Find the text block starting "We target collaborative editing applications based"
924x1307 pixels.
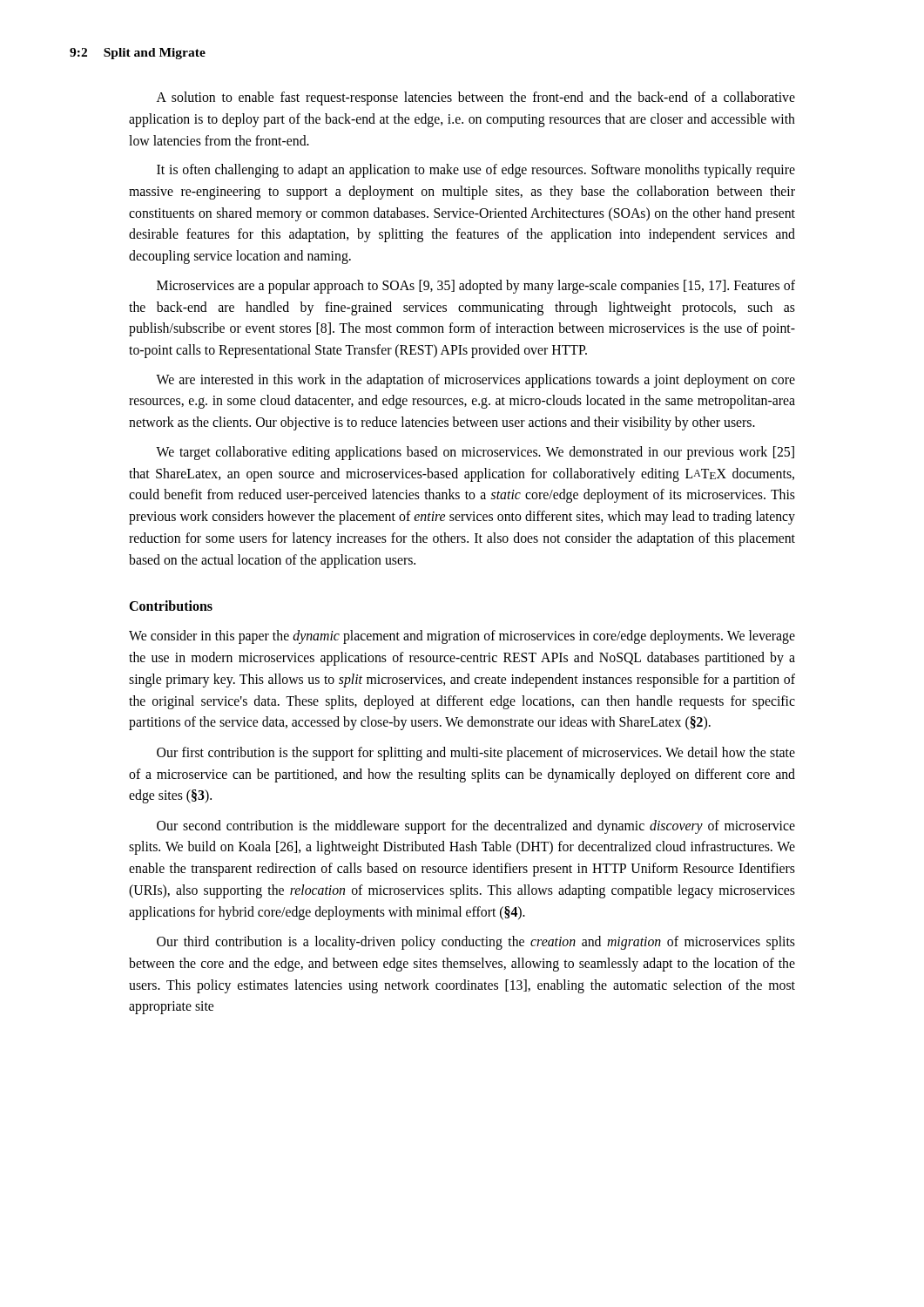coord(462,506)
